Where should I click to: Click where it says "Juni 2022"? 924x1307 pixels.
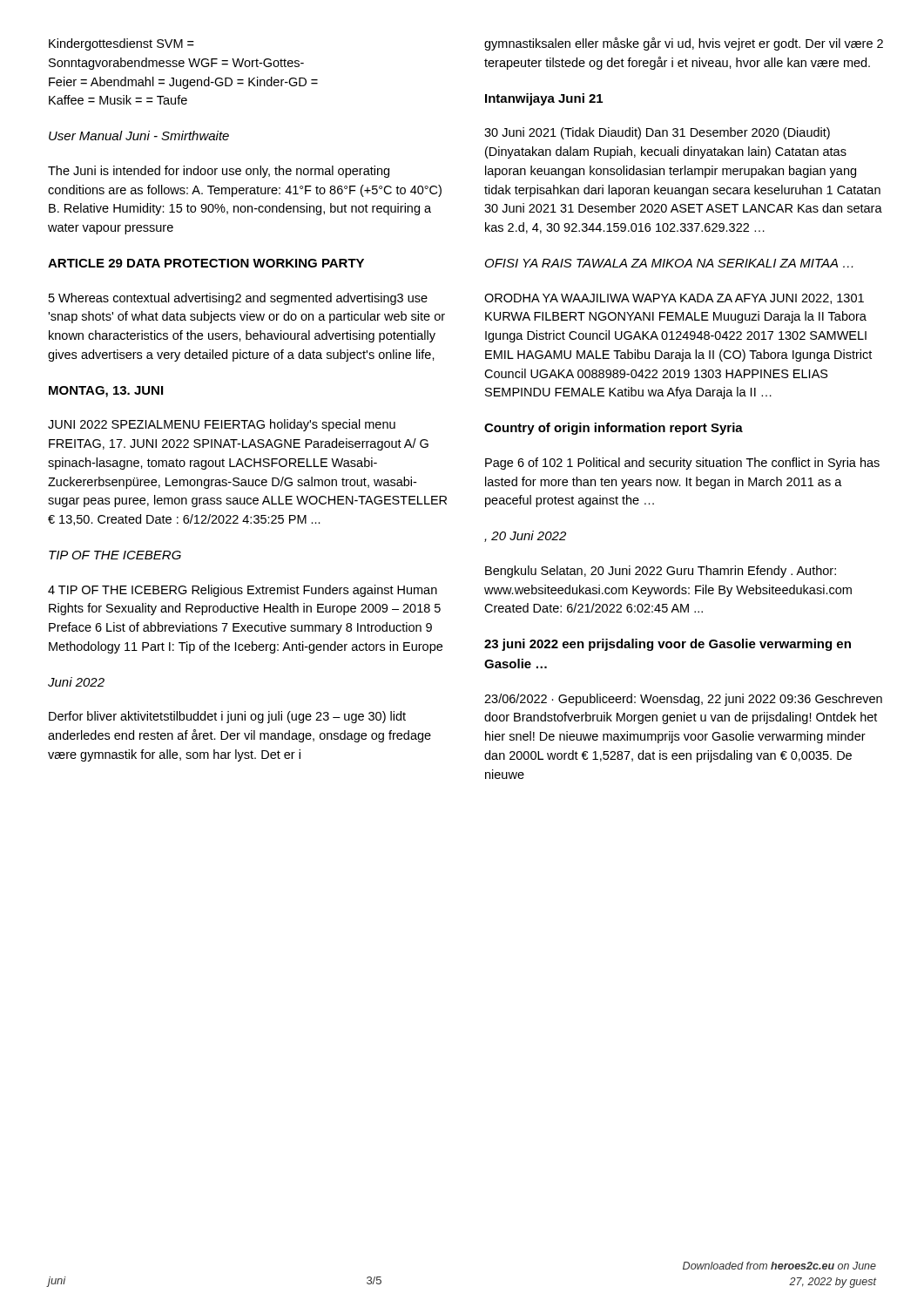point(76,681)
